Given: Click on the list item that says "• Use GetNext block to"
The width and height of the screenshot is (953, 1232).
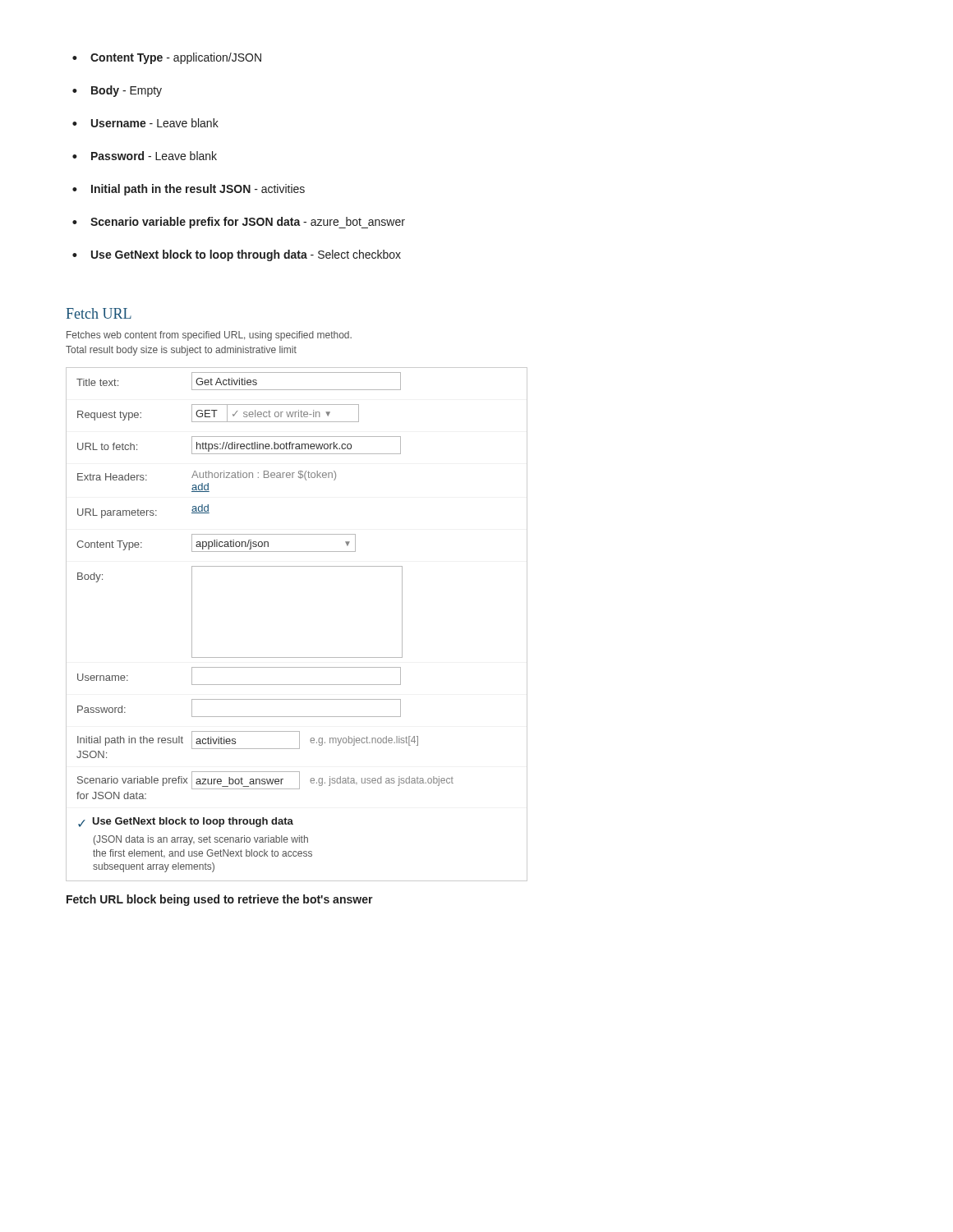Looking at the screenshot, I should click(233, 255).
